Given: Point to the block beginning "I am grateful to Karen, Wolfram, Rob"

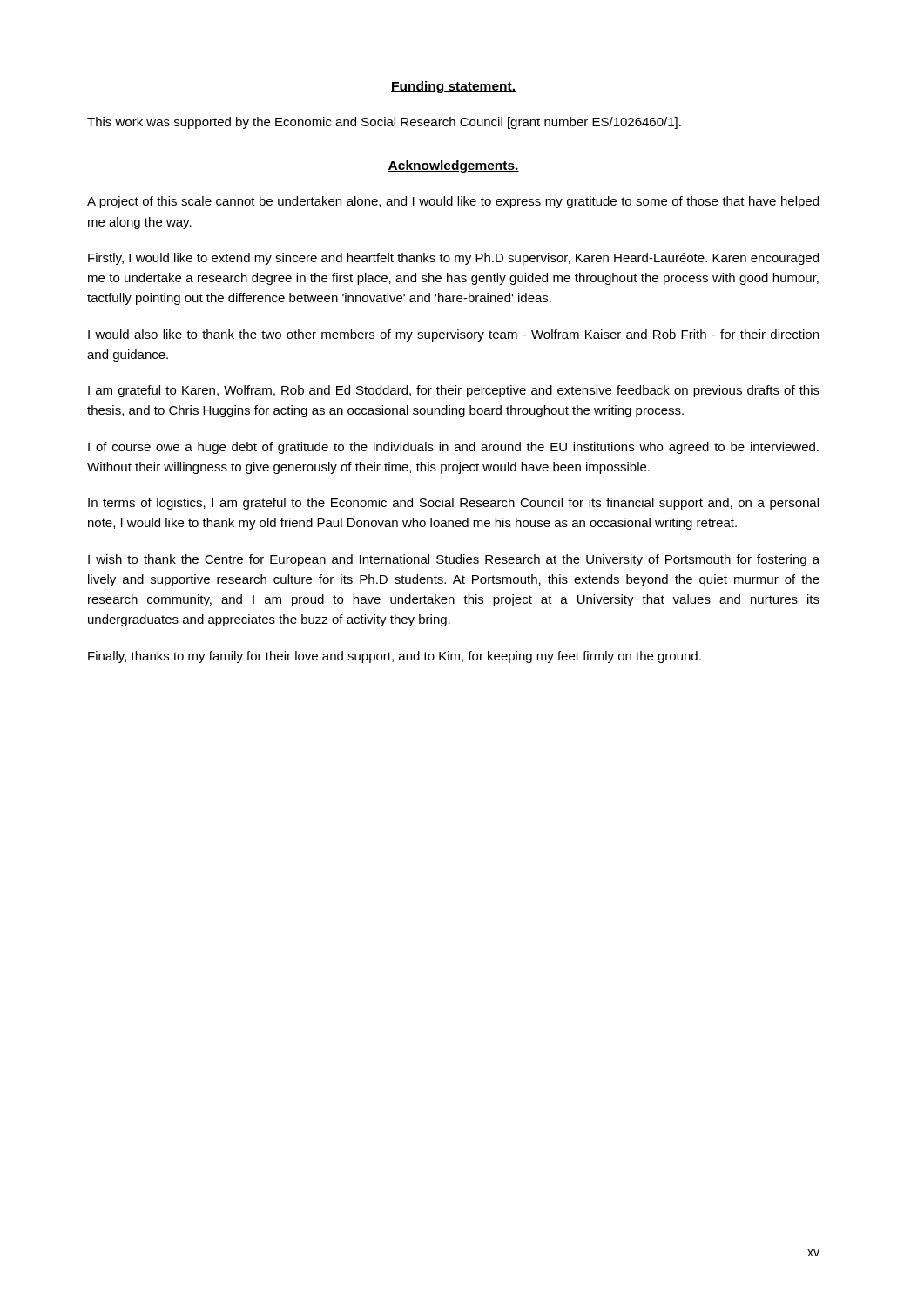Looking at the screenshot, I should coord(453,400).
